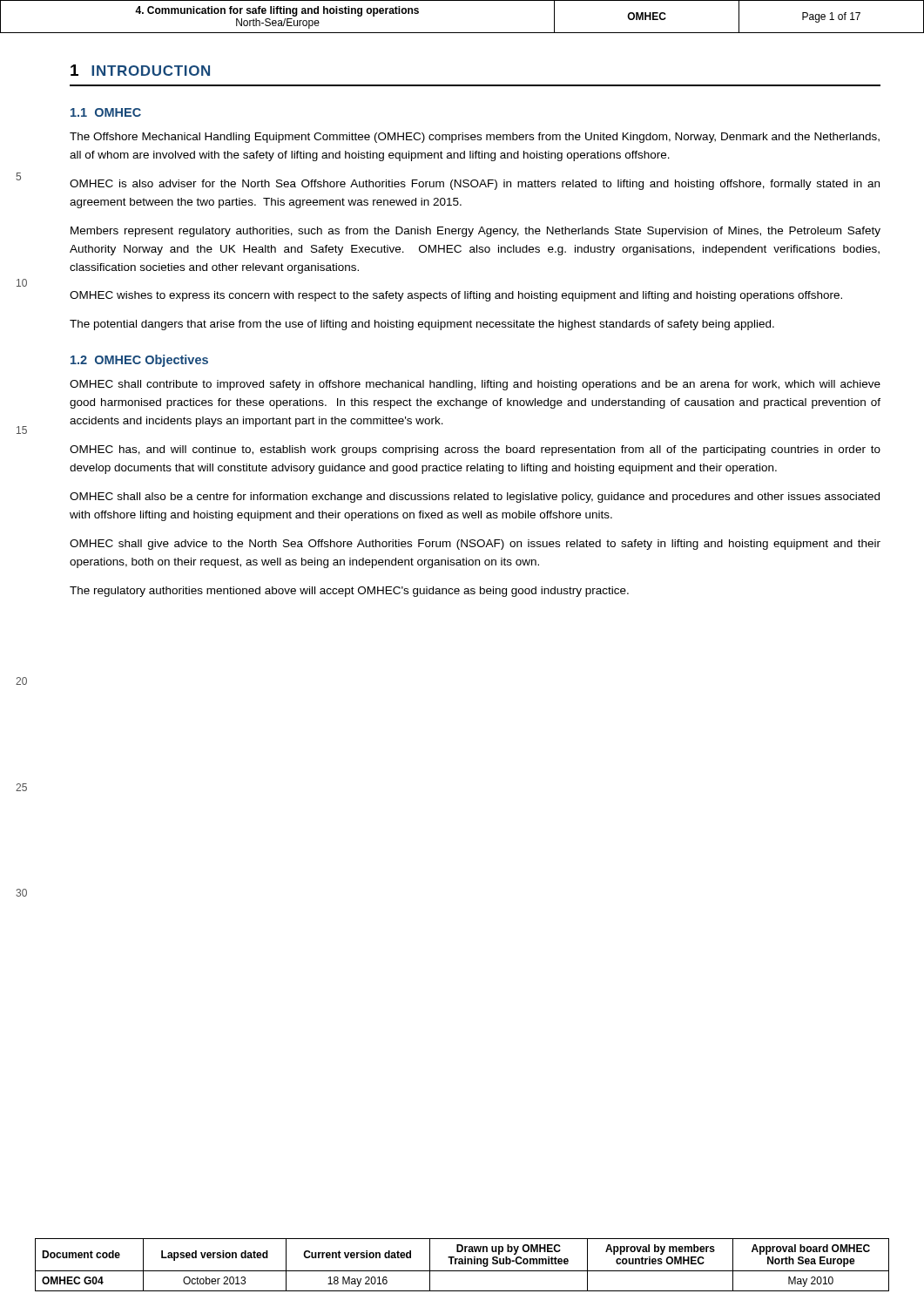924x1307 pixels.
Task: Locate the text block with the text "The Offshore Mechanical Handling Equipment Committee (OMHEC) comprises"
Action: coord(475,145)
